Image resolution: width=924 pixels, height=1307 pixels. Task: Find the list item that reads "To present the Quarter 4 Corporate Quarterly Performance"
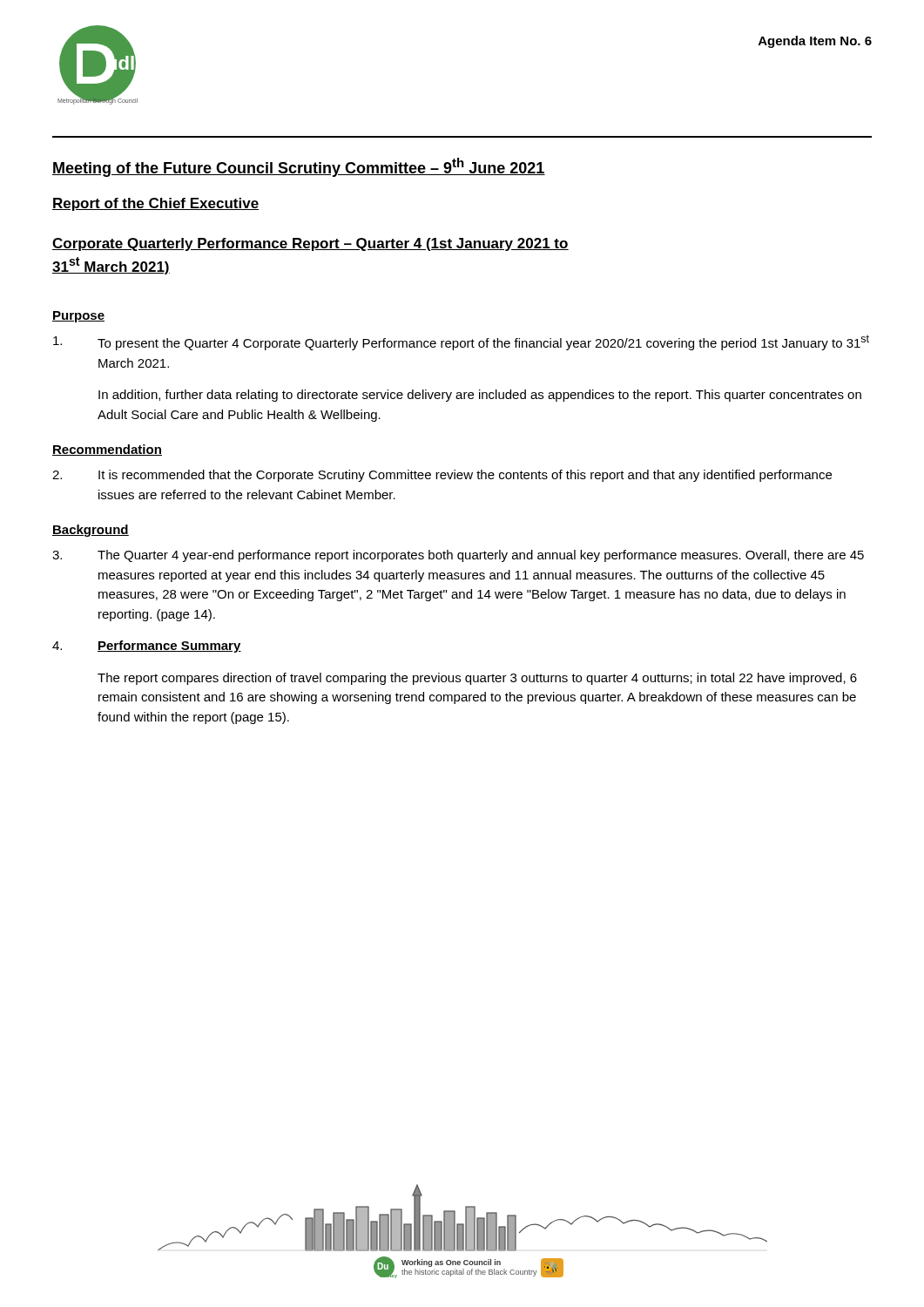462,352
